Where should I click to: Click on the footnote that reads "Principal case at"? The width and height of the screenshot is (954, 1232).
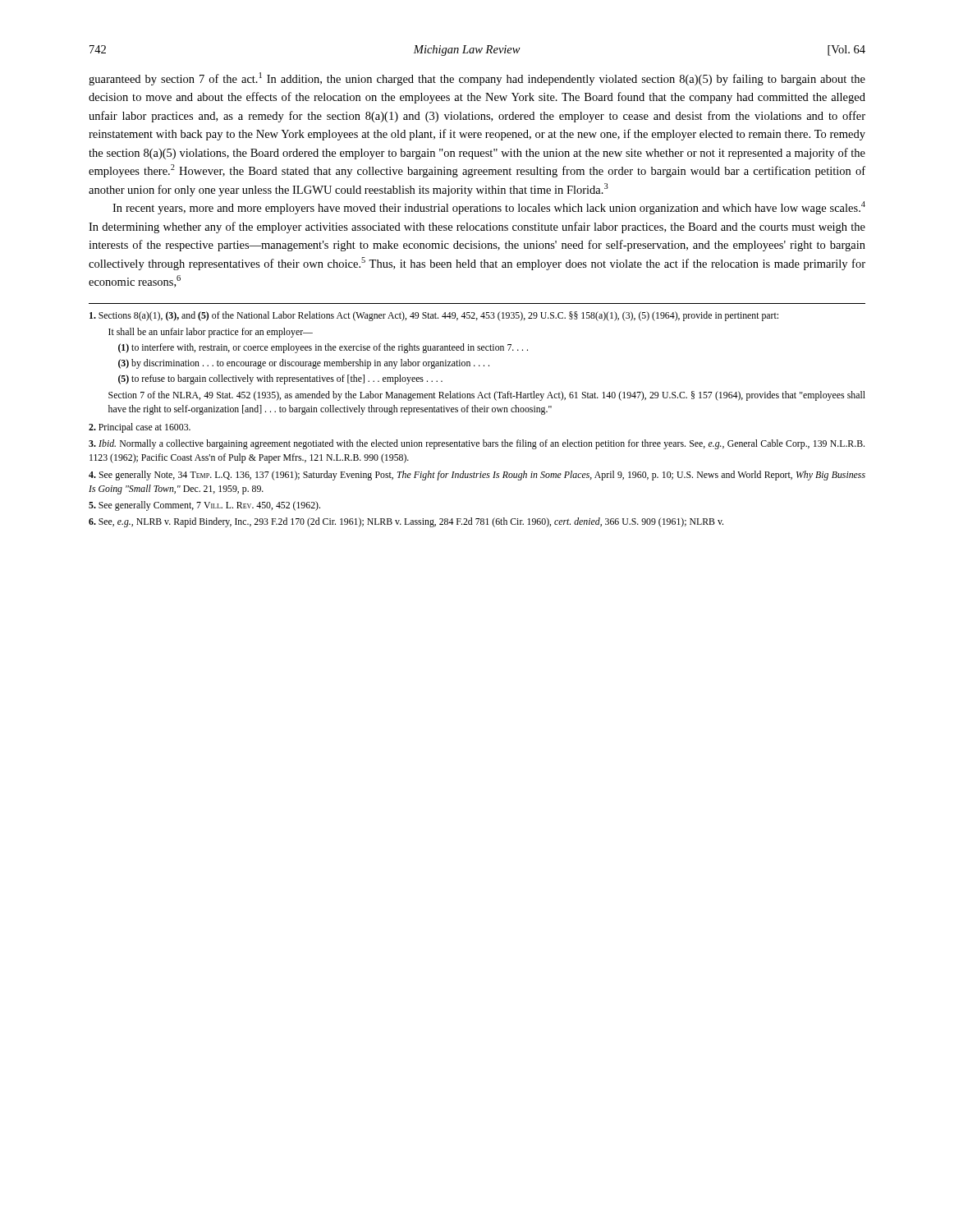click(x=140, y=428)
